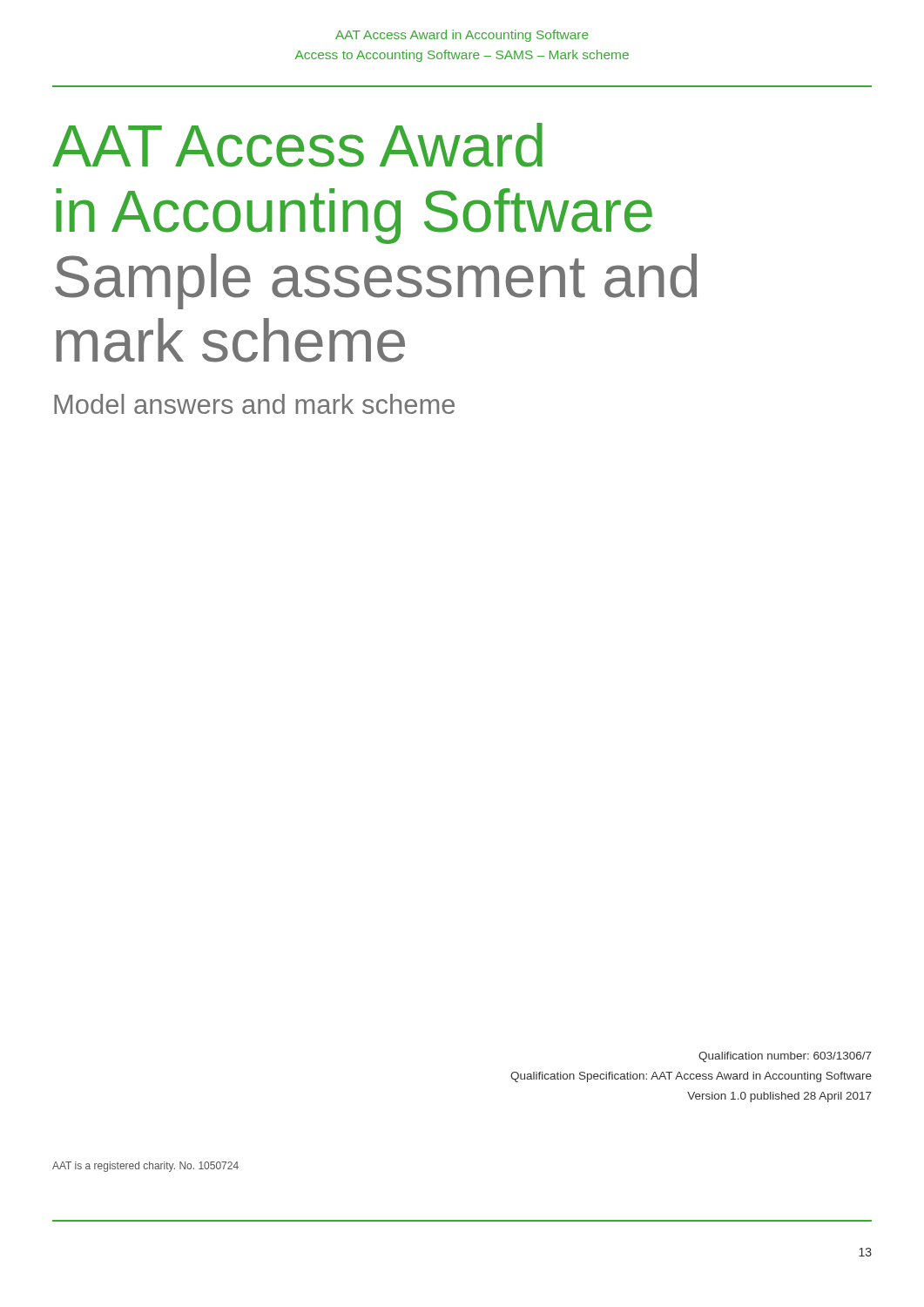The height and width of the screenshot is (1307, 924).
Task: Point to the region starting "AAT is a registered charity. No. 1050724"
Action: tap(146, 1166)
